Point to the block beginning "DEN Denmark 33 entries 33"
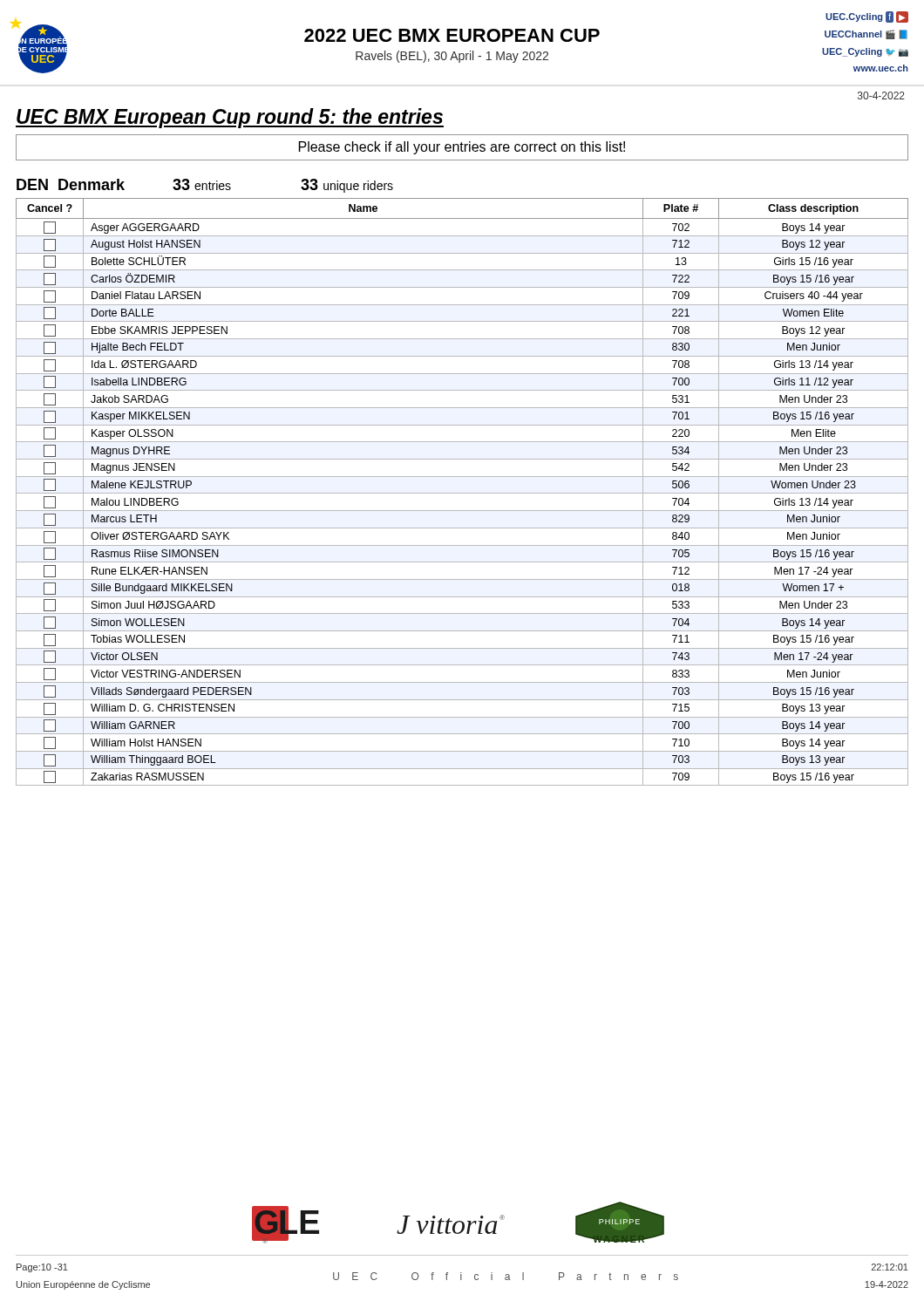Screen dimensions: 1308x924 204,185
